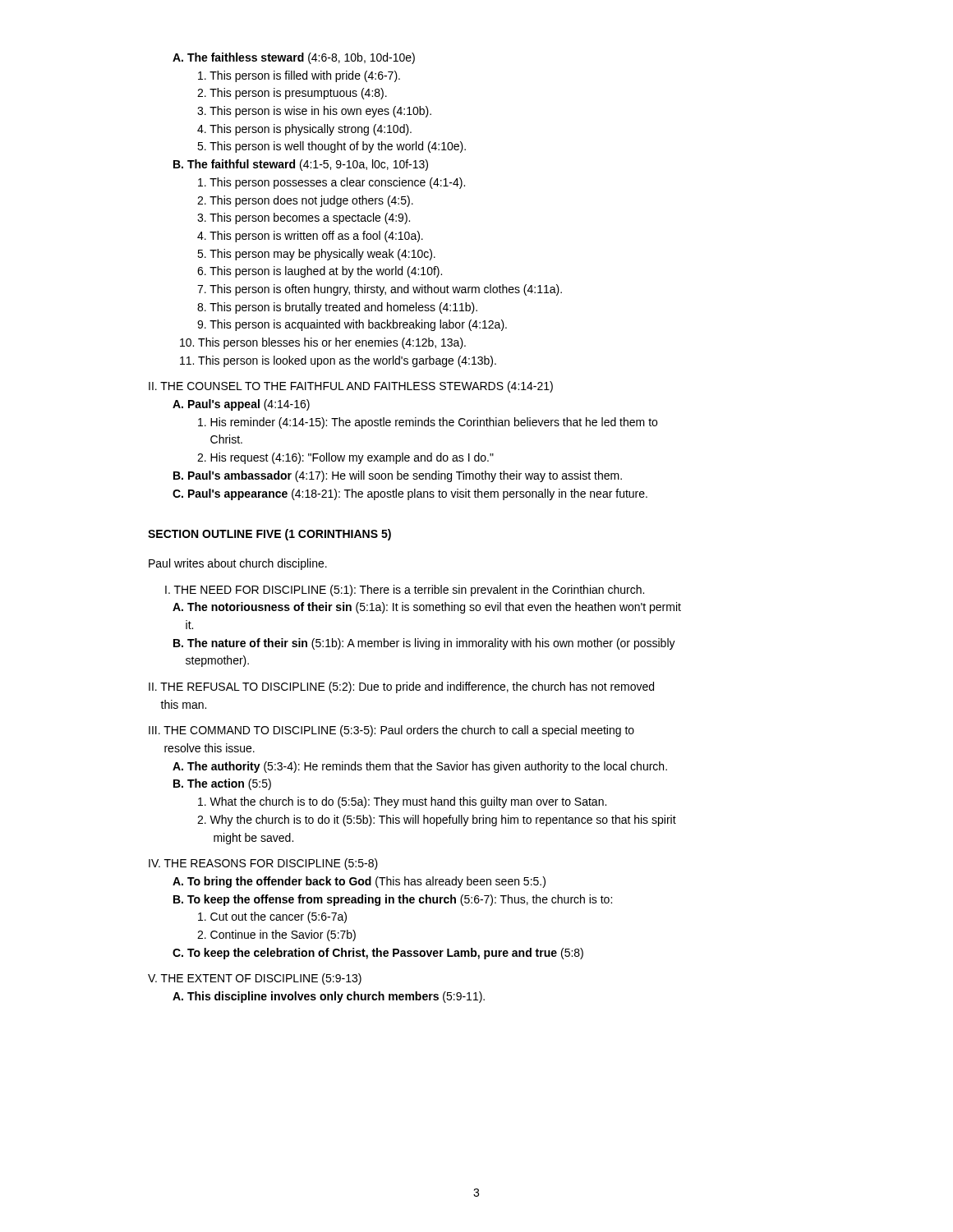The width and height of the screenshot is (953, 1232).
Task: Click on the list item that reads "A. Paul's appeal (4:14-16)"
Action: tap(241, 405)
